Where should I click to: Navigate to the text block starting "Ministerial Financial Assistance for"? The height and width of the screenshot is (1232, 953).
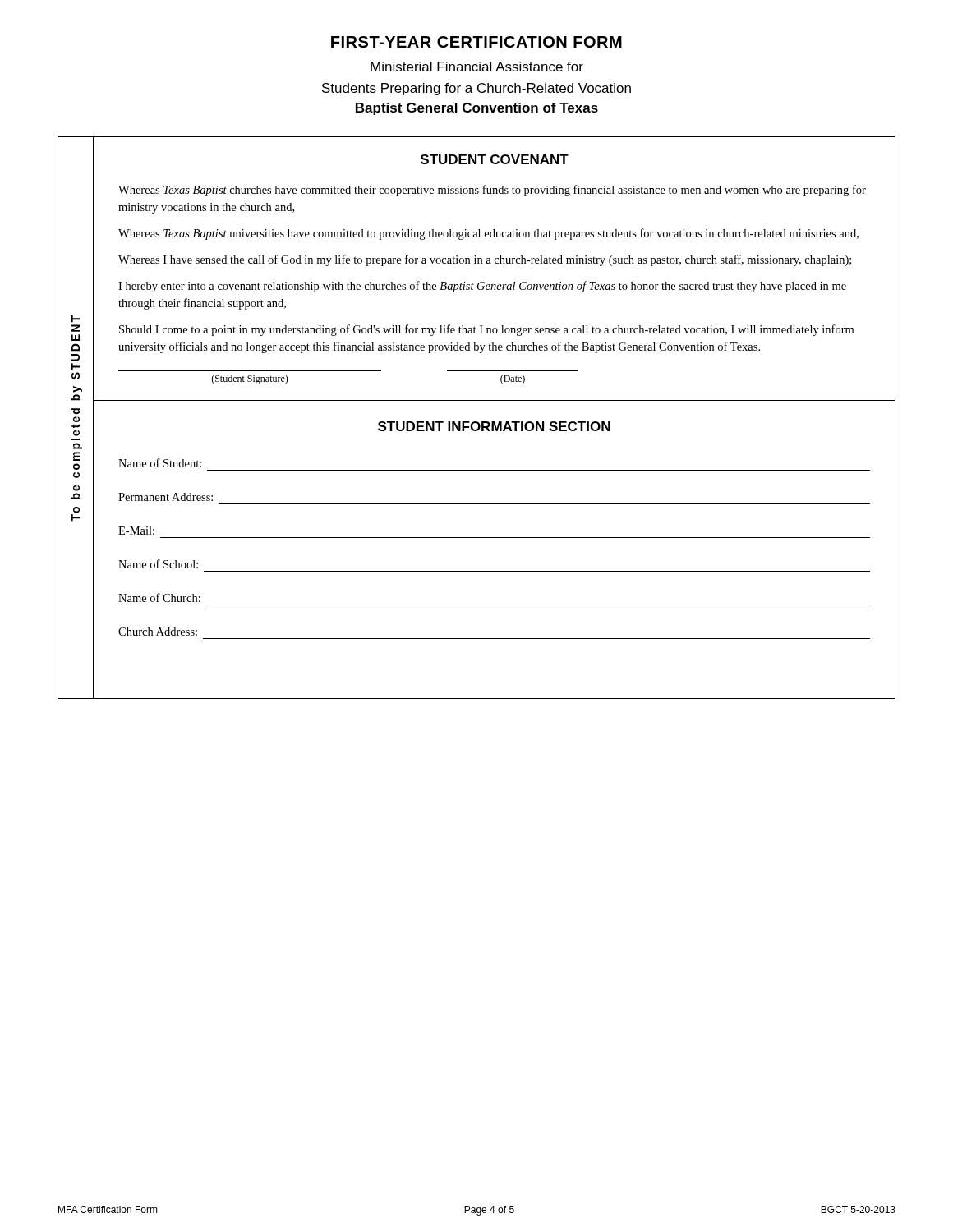(476, 77)
